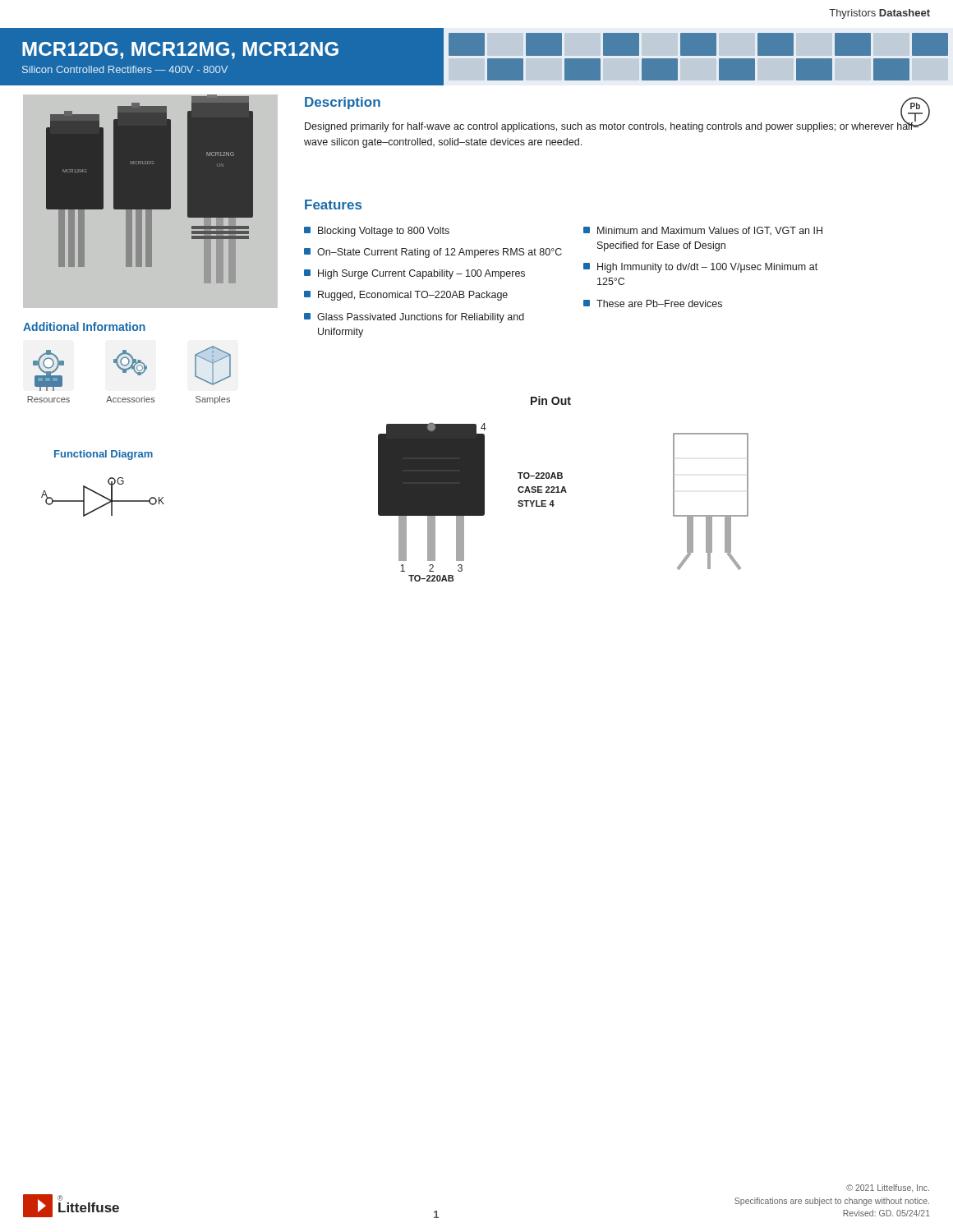Select the text block starting "On–State Current Rating of 12 Amperes RMS at"
953x1232 pixels.
tap(433, 252)
